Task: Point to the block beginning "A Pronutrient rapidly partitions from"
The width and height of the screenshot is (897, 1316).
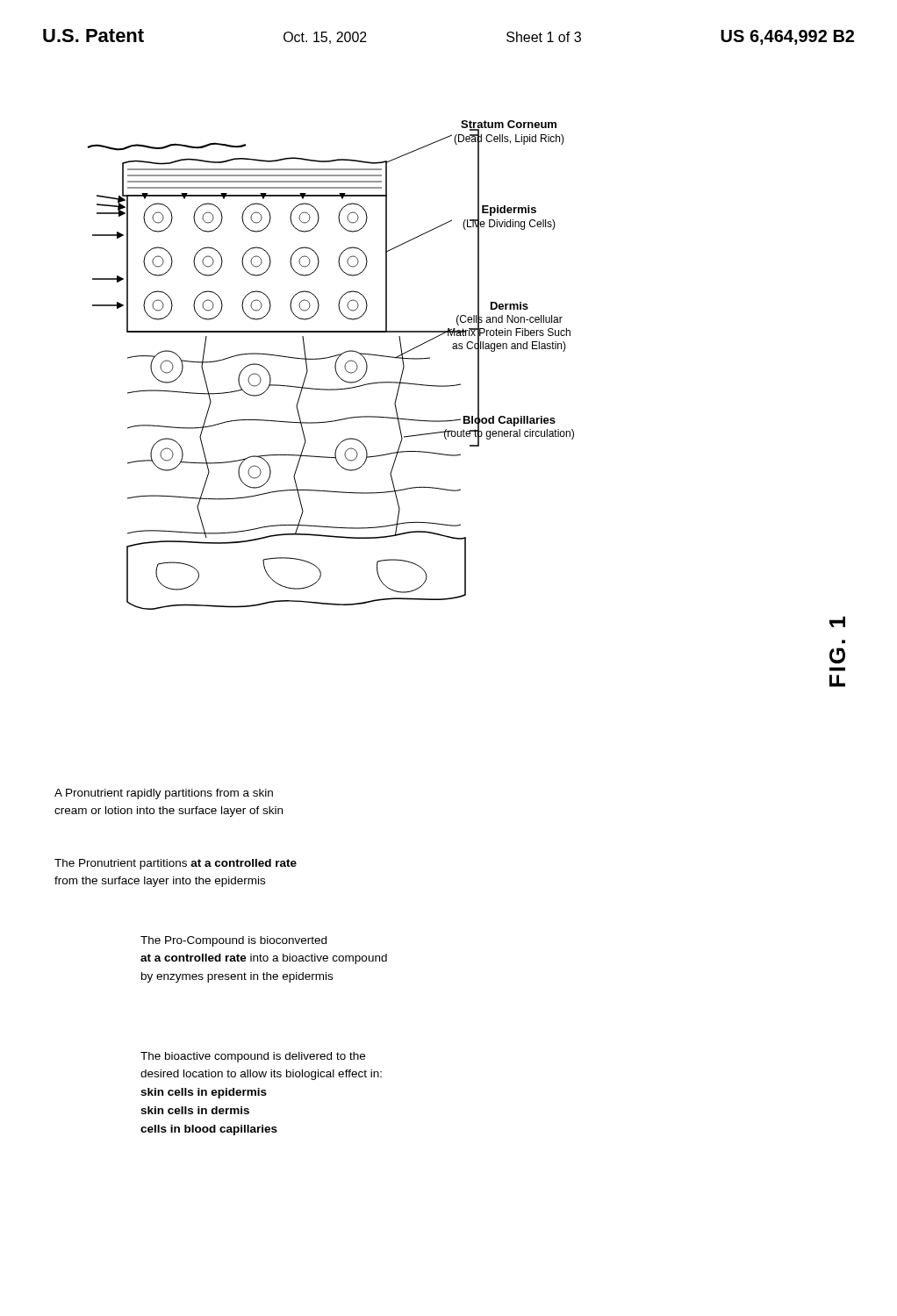Action: (239, 802)
